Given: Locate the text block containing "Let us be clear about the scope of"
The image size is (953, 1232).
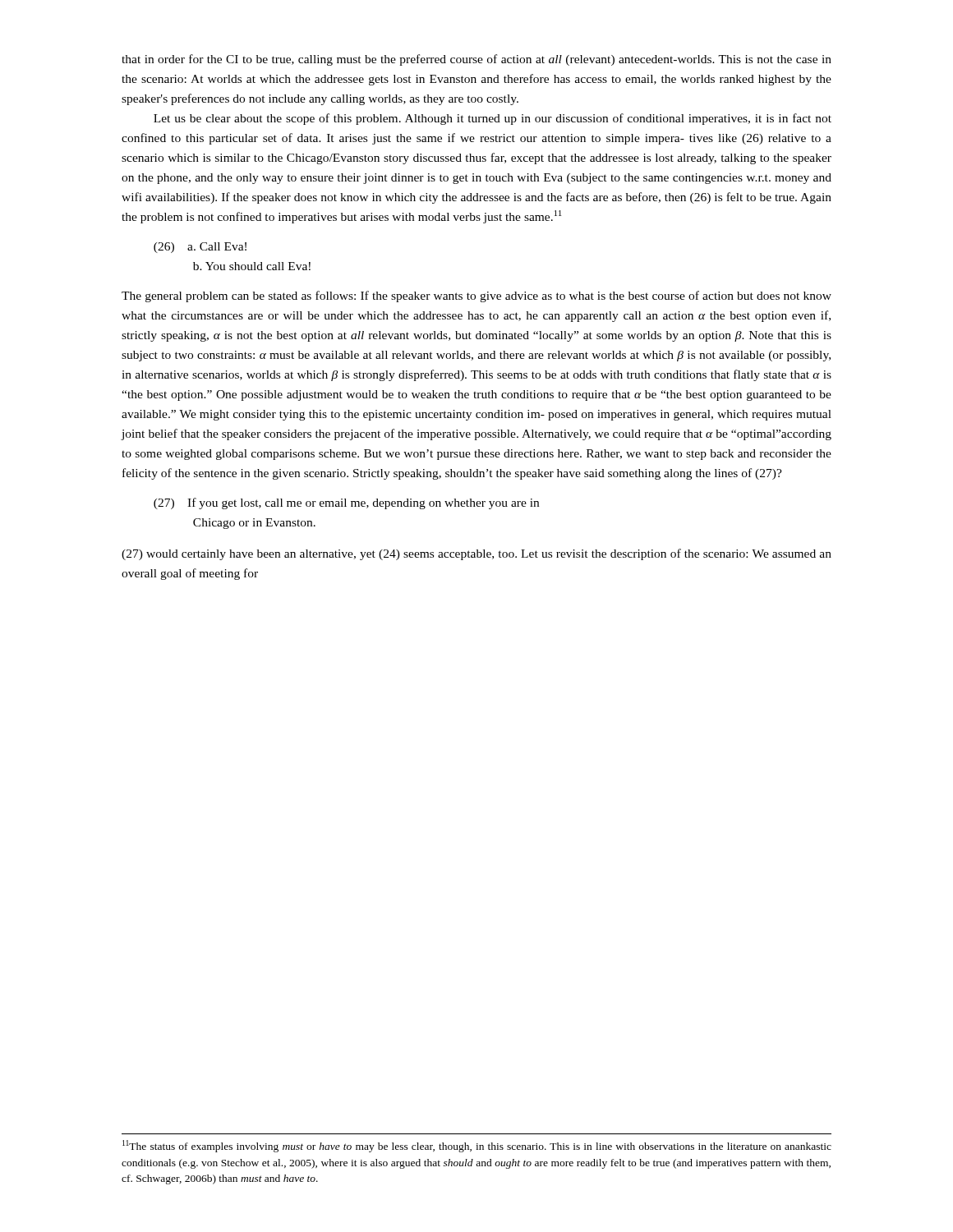Looking at the screenshot, I should (x=476, y=168).
